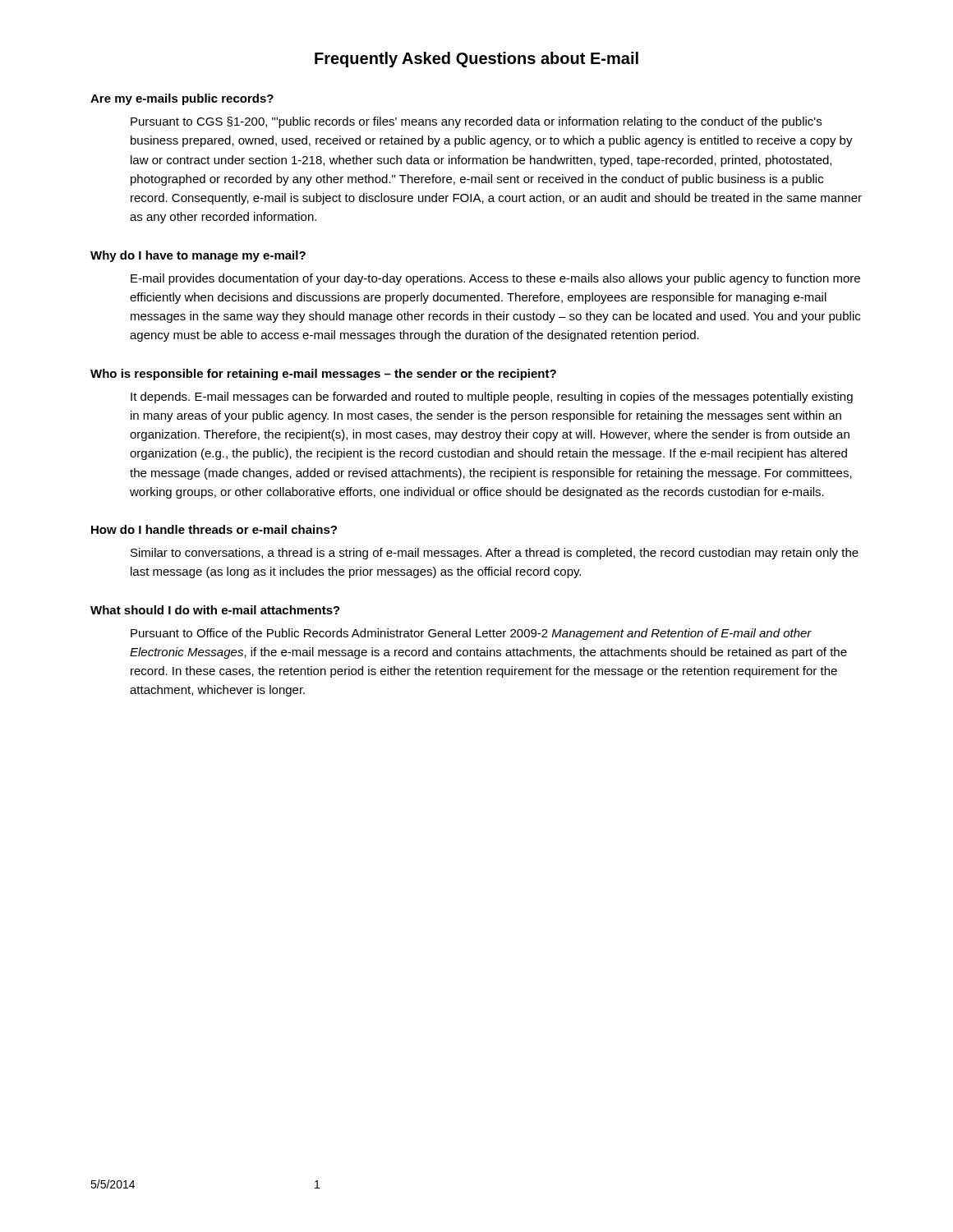953x1232 pixels.
Task: Click where it says "Why do I have to manage my e-mail?"
Action: coord(198,255)
